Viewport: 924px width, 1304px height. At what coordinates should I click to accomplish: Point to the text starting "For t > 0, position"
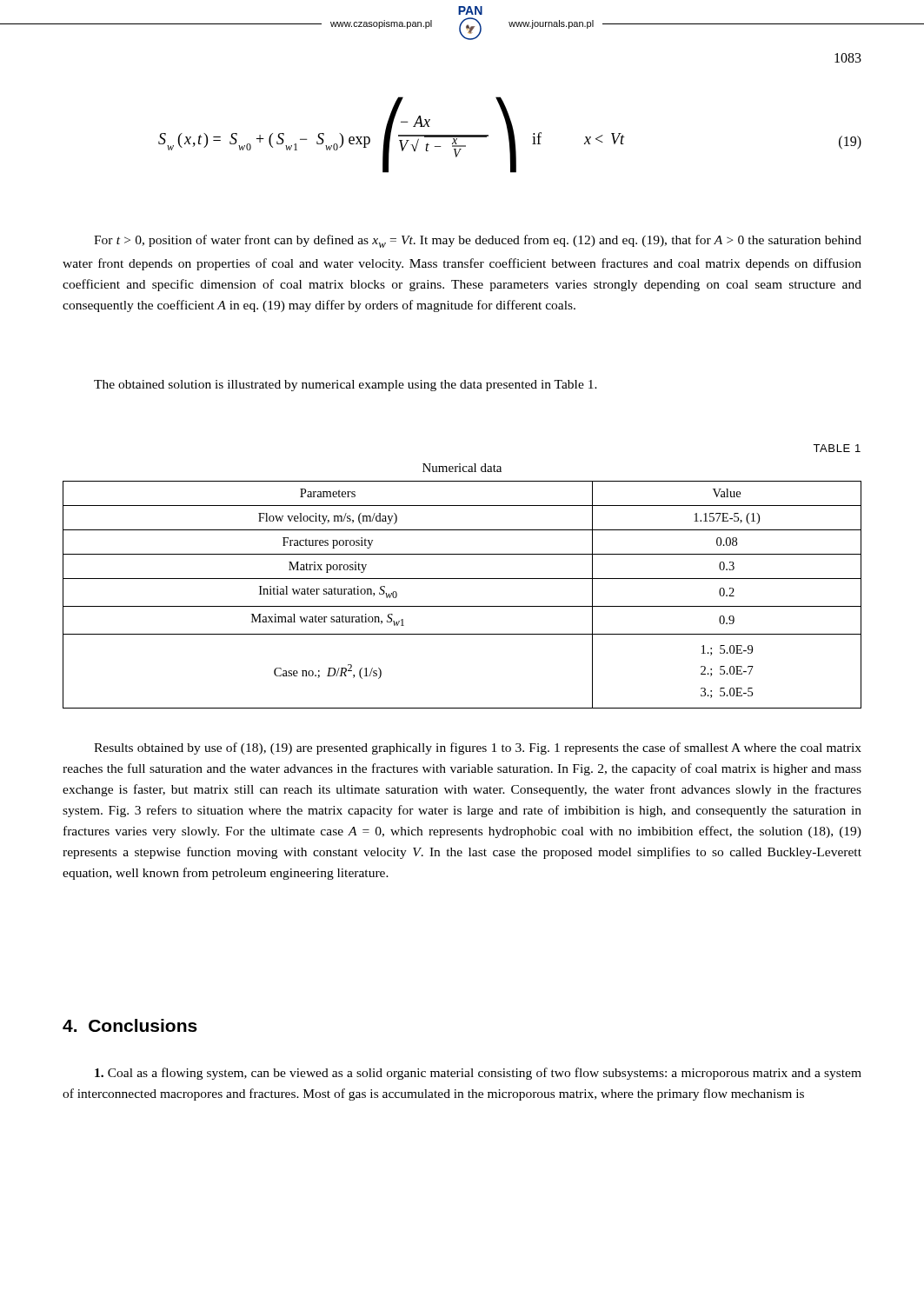tap(462, 272)
